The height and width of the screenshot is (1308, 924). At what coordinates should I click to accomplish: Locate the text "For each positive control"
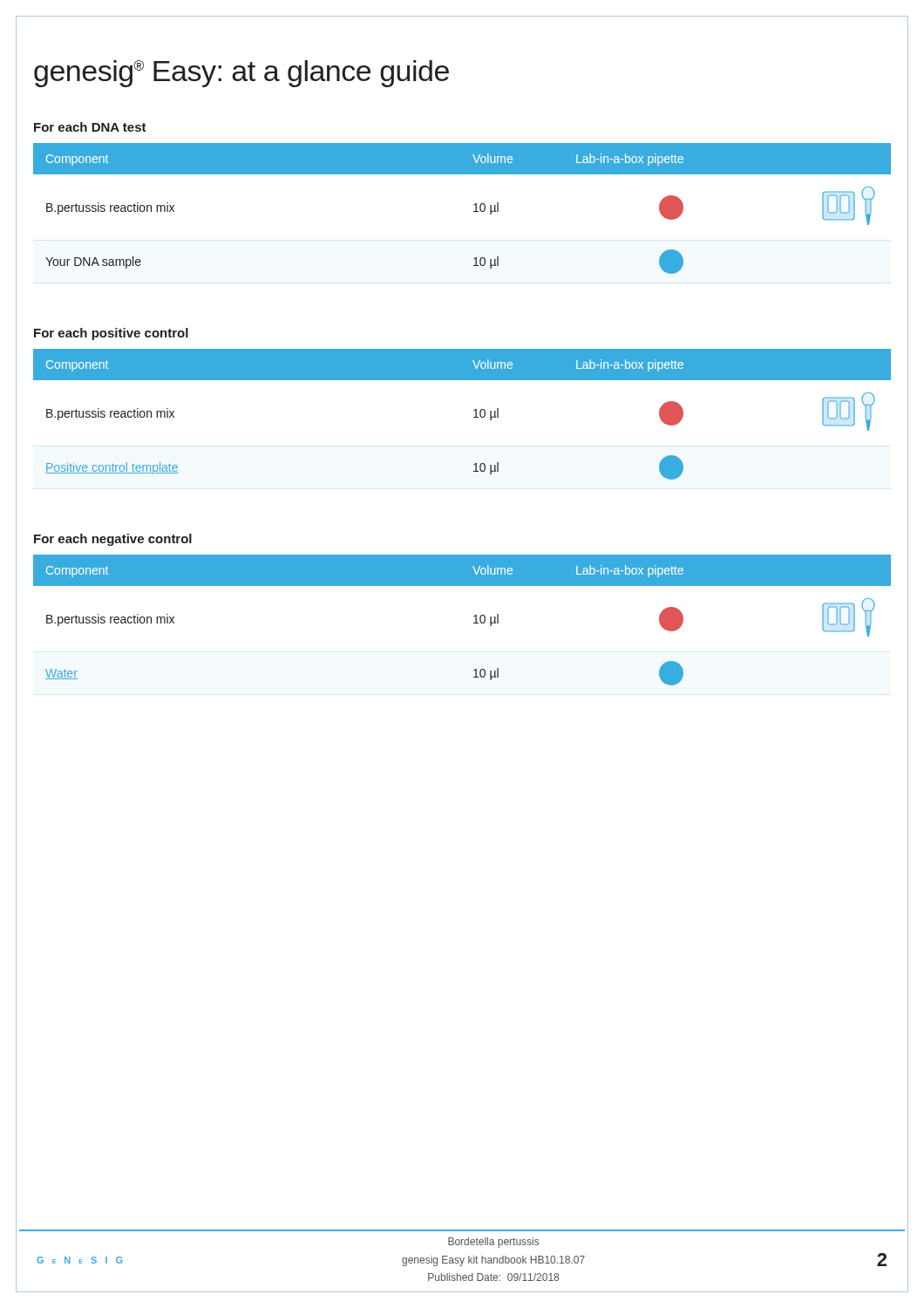point(111,333)
